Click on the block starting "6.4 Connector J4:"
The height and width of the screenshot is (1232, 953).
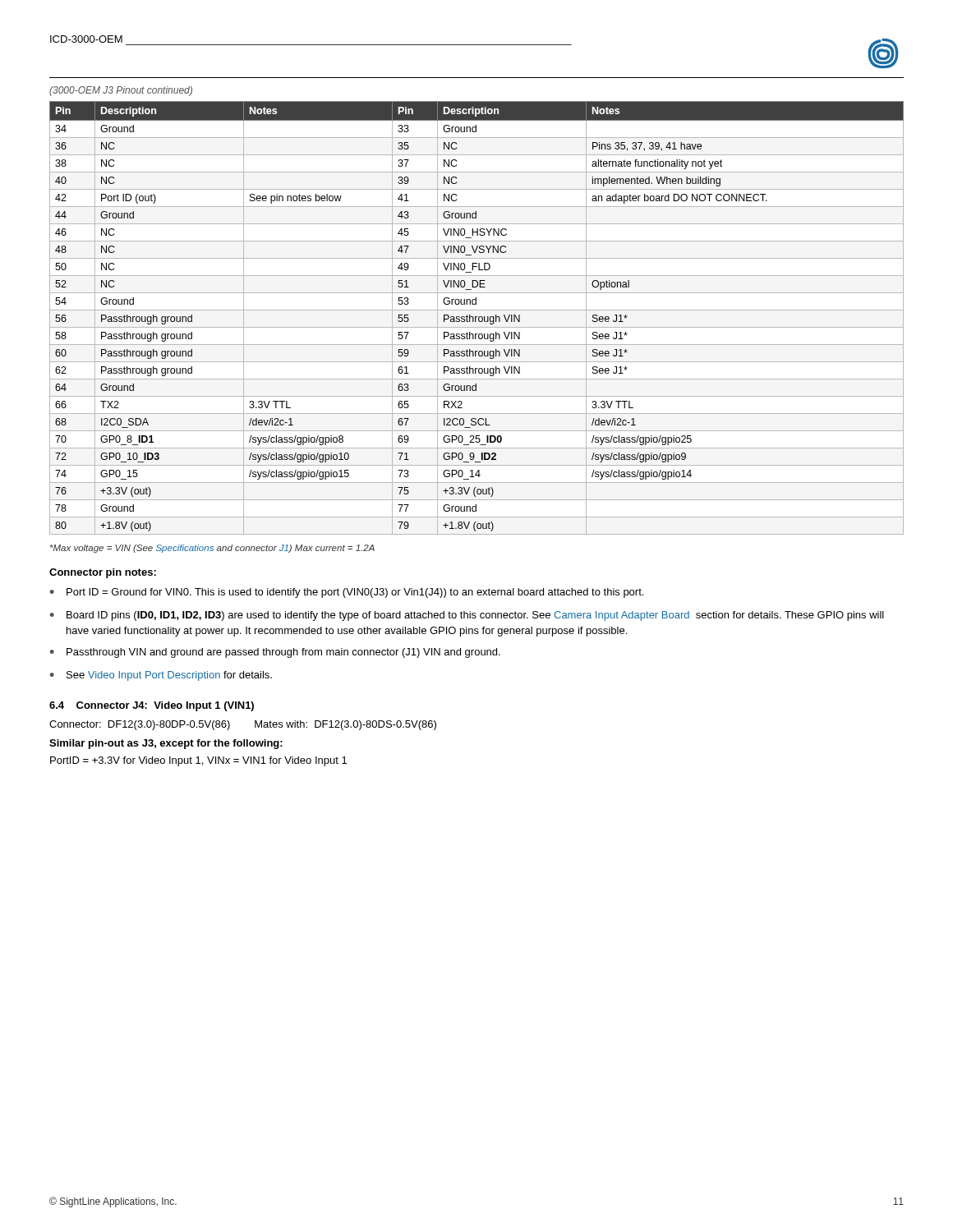[x=152, y=705]
